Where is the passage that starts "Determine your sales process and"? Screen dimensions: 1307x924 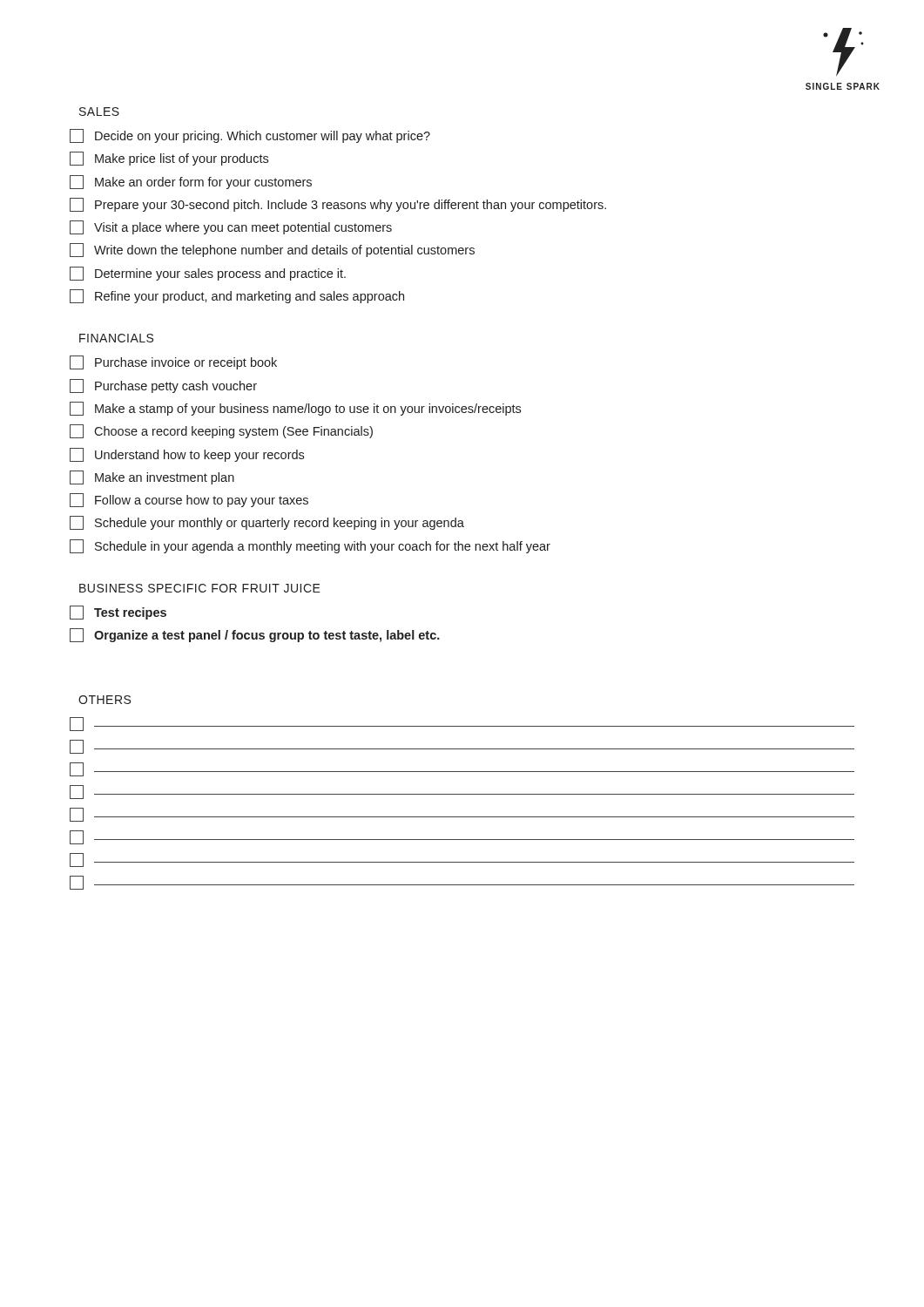tap(208, 274)
